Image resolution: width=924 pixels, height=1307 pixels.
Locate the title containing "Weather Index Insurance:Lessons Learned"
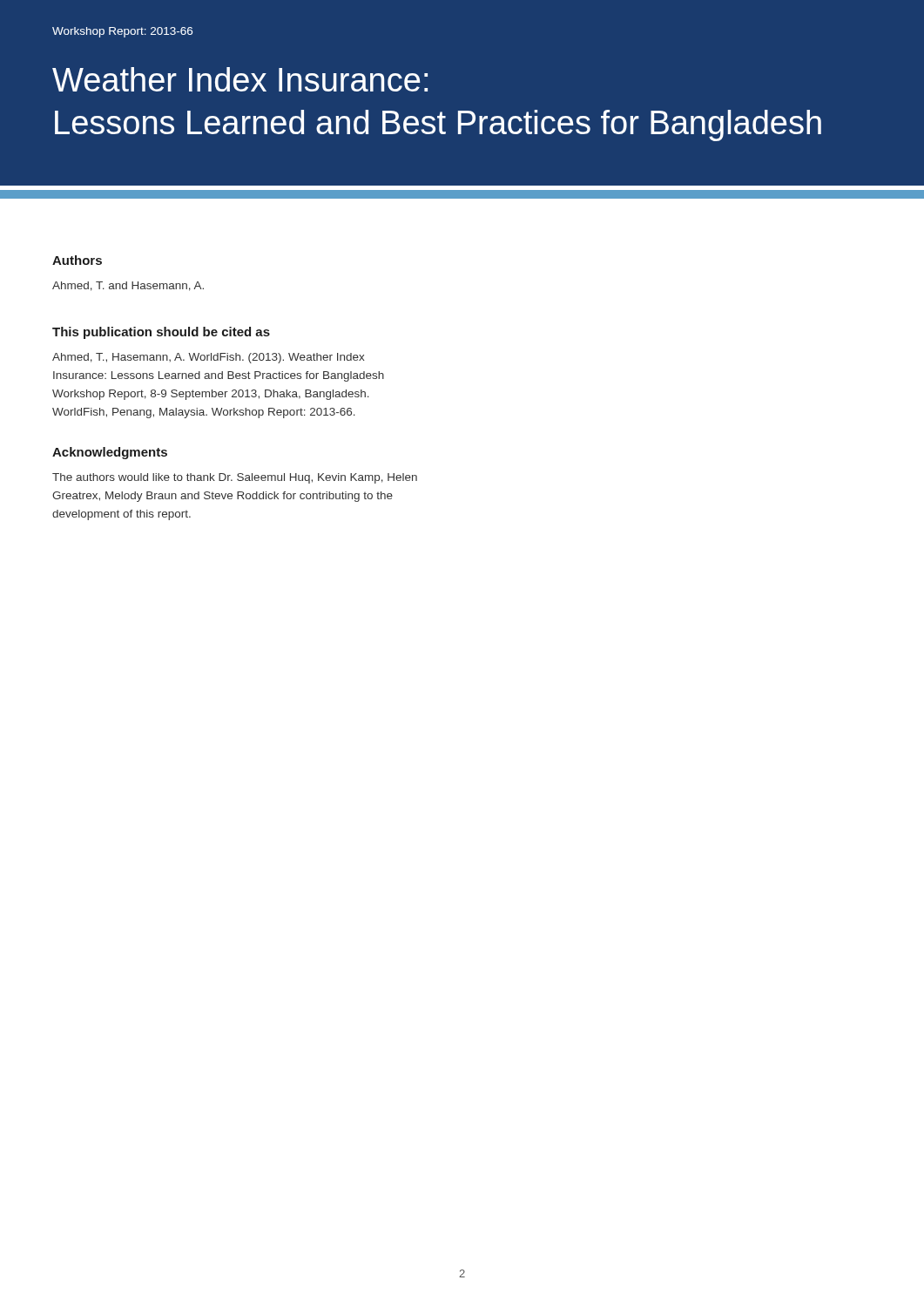tap(462, 102)
